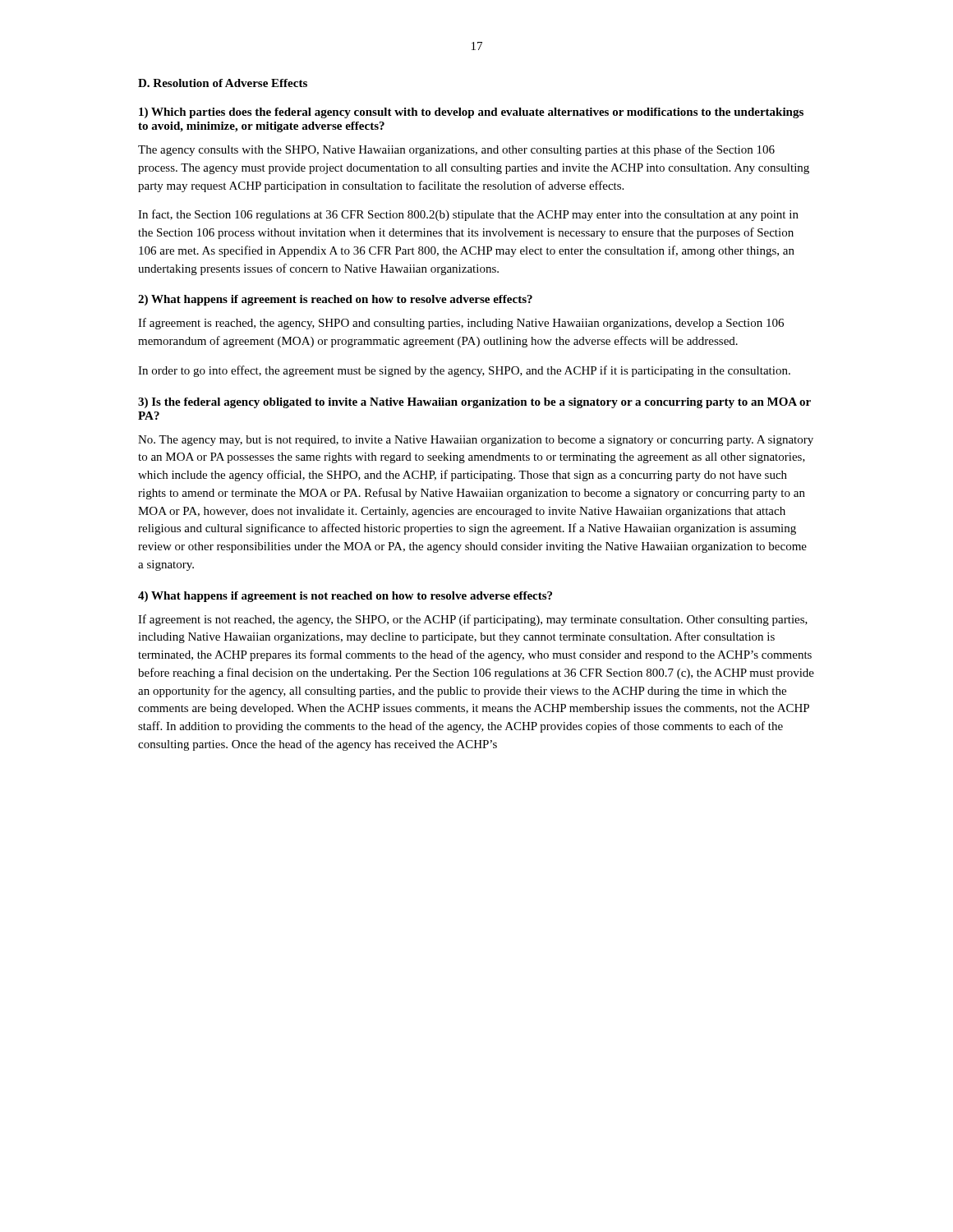The height and width of the screenshot is (1232, 953).
Task: Click on the passage starting "2) What happens if agreement is"
Action: pos(335,299)
